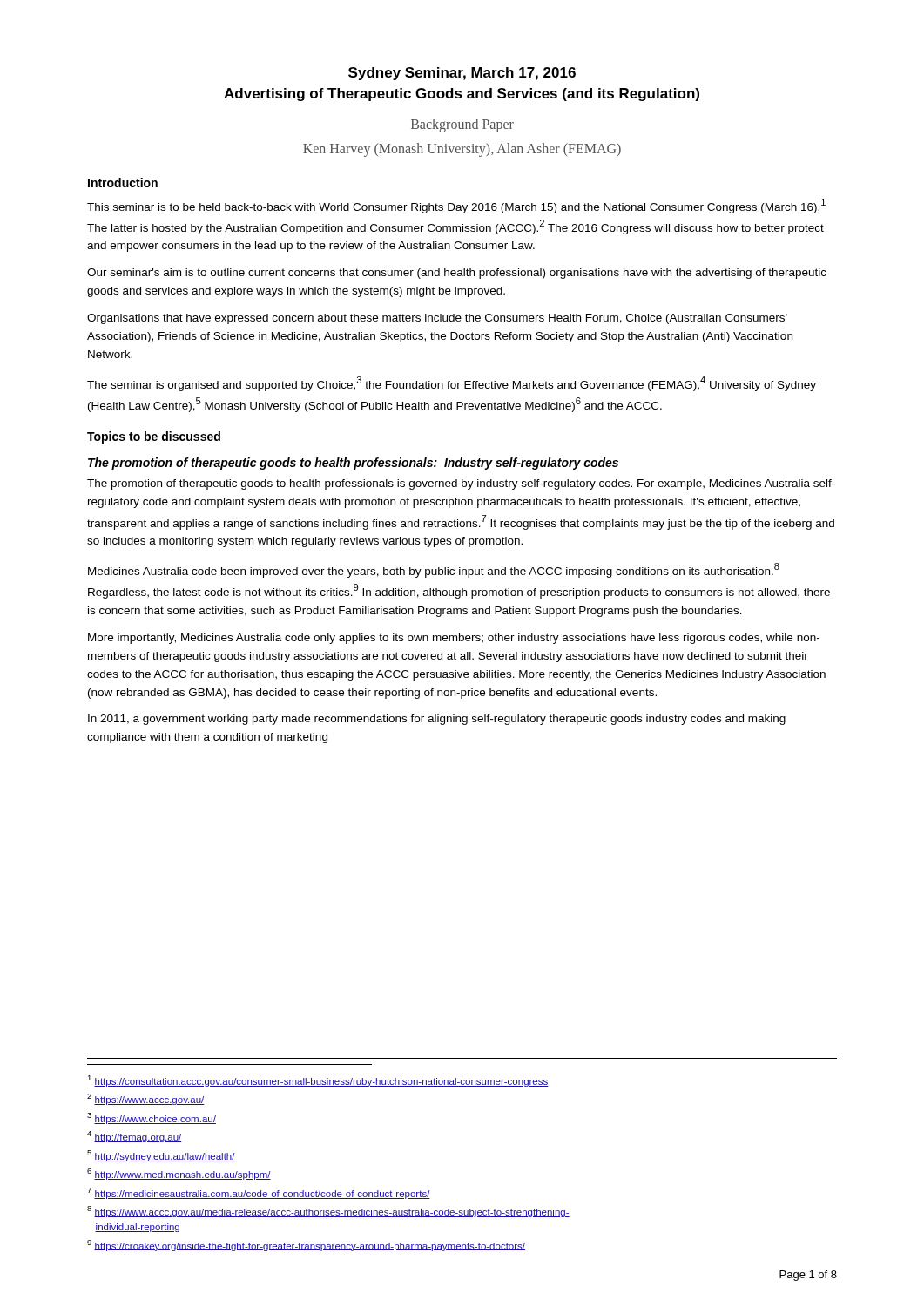
Task: Locate the text block with the text "Ken Harvey (Monash"
Action: coord(462,148)
